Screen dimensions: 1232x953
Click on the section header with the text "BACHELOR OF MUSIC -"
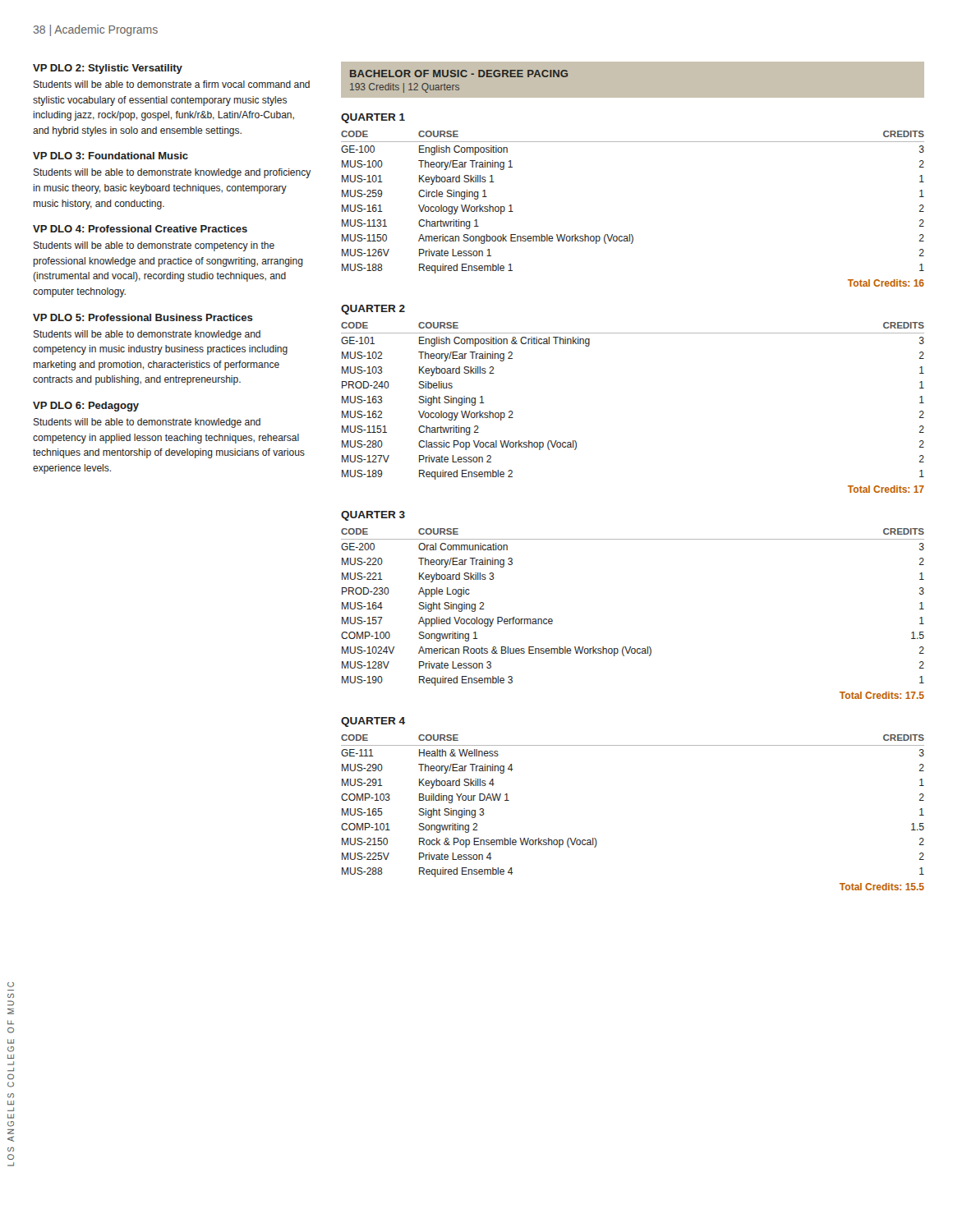(x=459, y=74)
